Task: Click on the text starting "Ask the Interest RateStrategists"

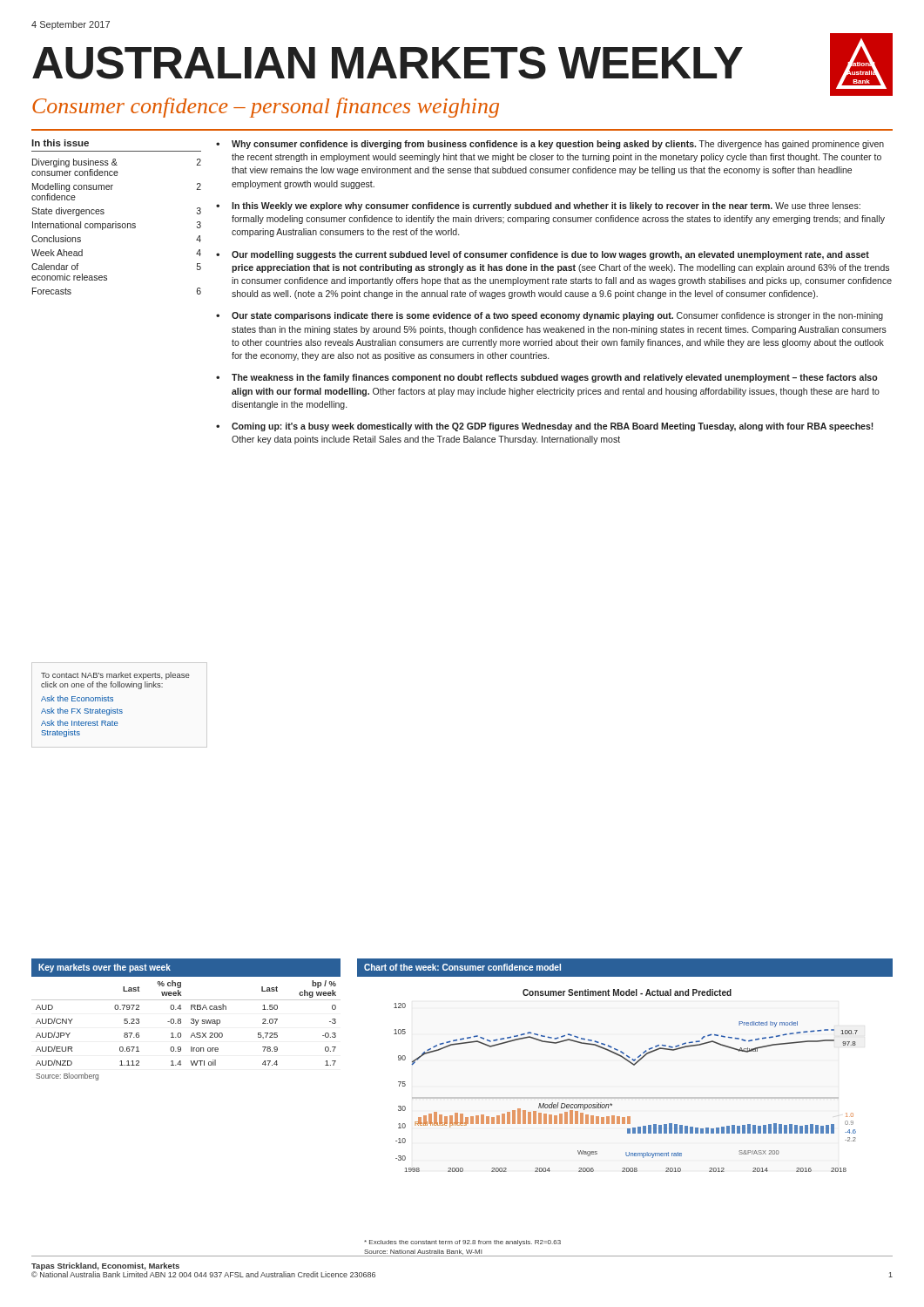Action: (80, 728)
